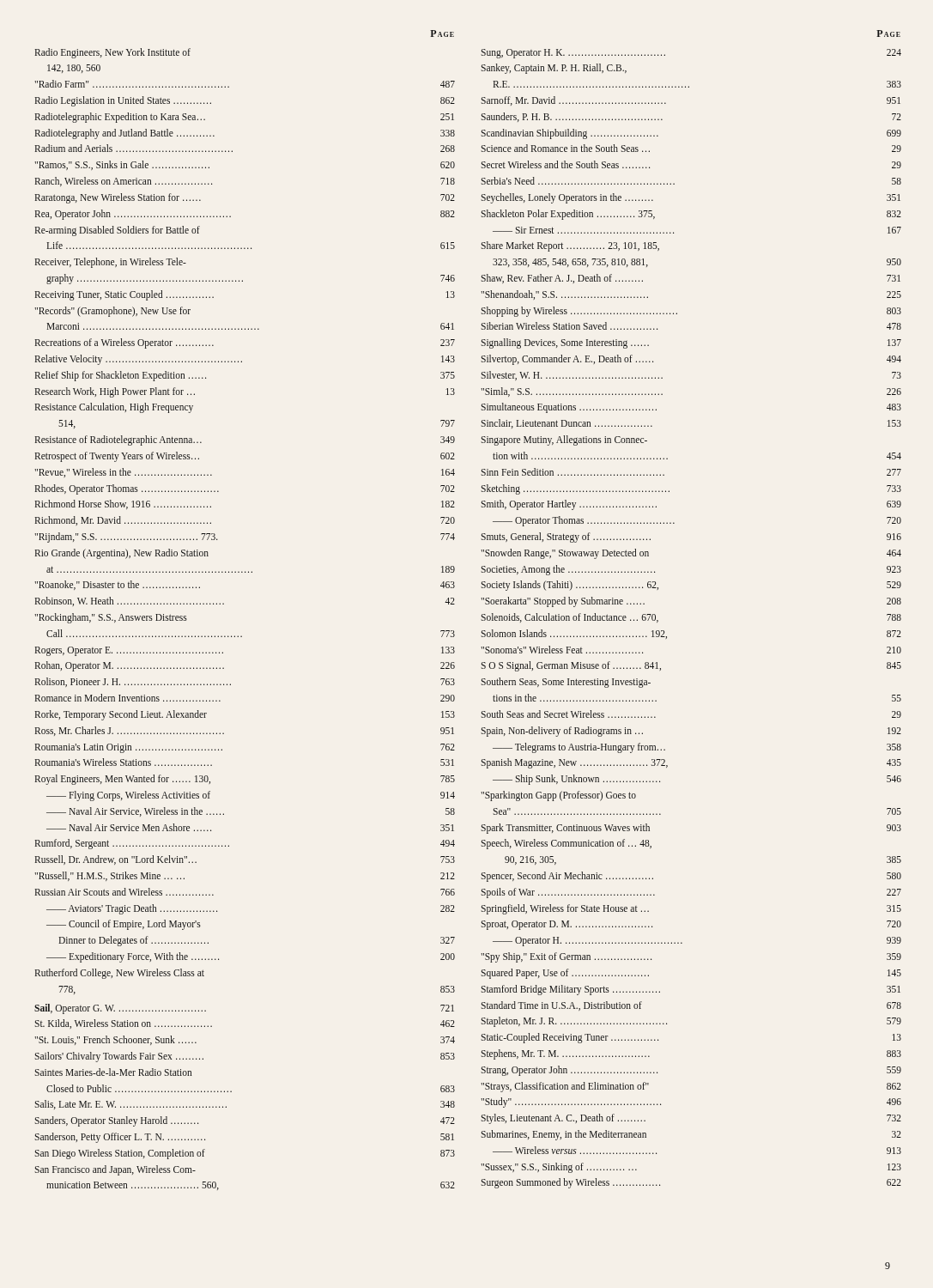The height and width of the screenshot is (1288, 933).
Task: Click on the table containing "Page Radio Engineers,"
Action: (x=245, y=610)
